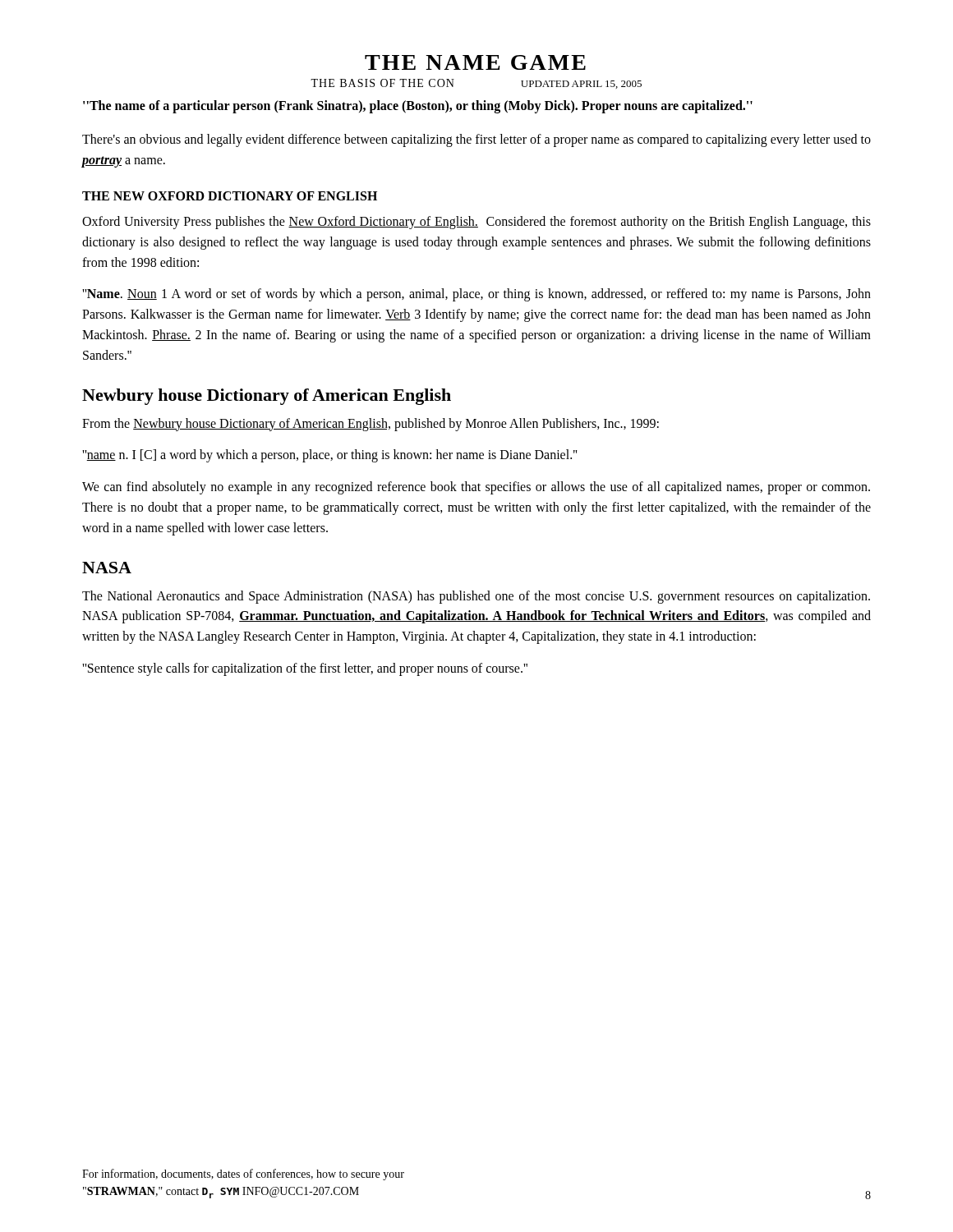
Task: Select the text block that reads "''name n. I [C] a word by which"
Action: 330,455
